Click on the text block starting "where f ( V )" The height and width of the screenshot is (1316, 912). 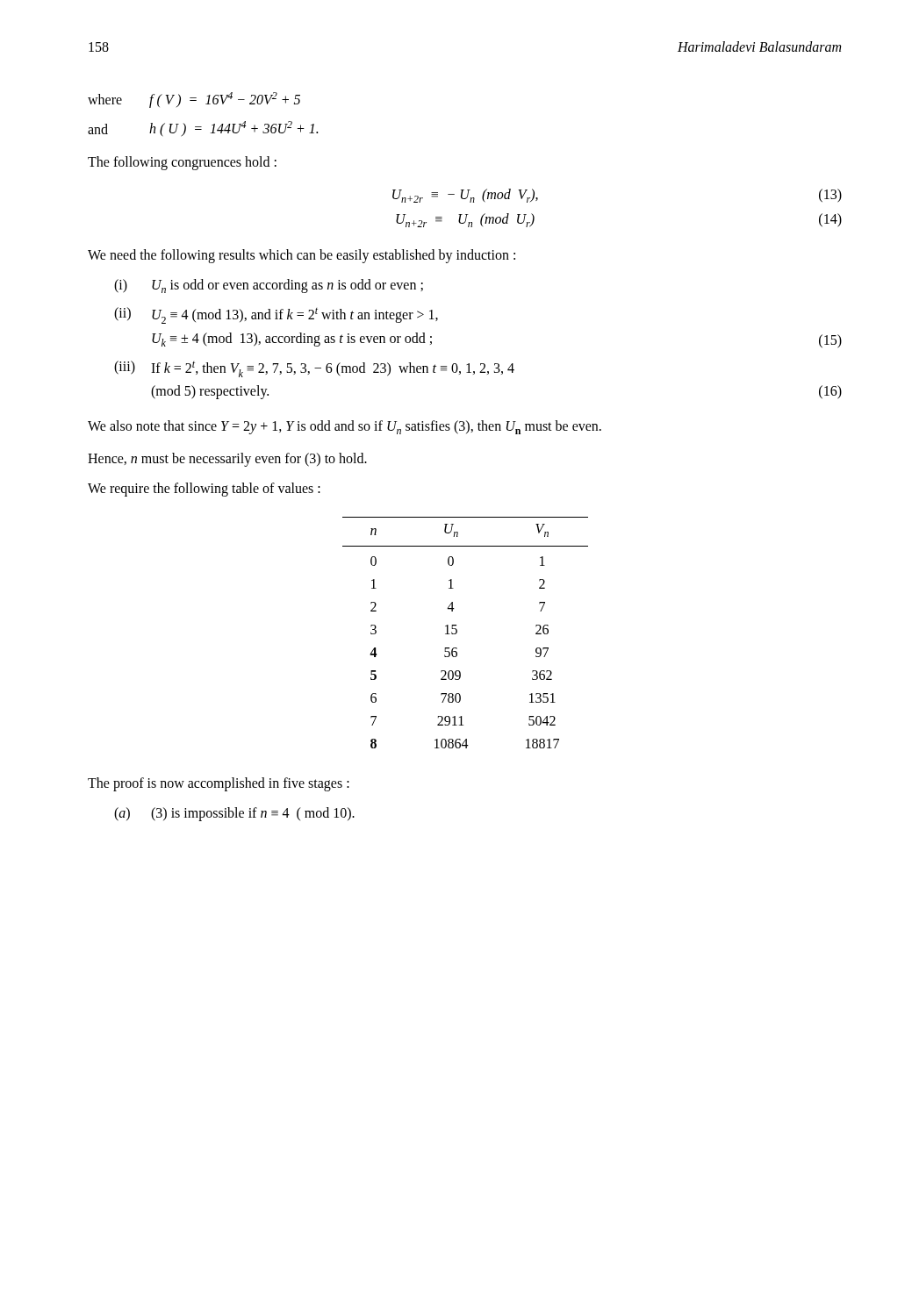click(194, 100)
